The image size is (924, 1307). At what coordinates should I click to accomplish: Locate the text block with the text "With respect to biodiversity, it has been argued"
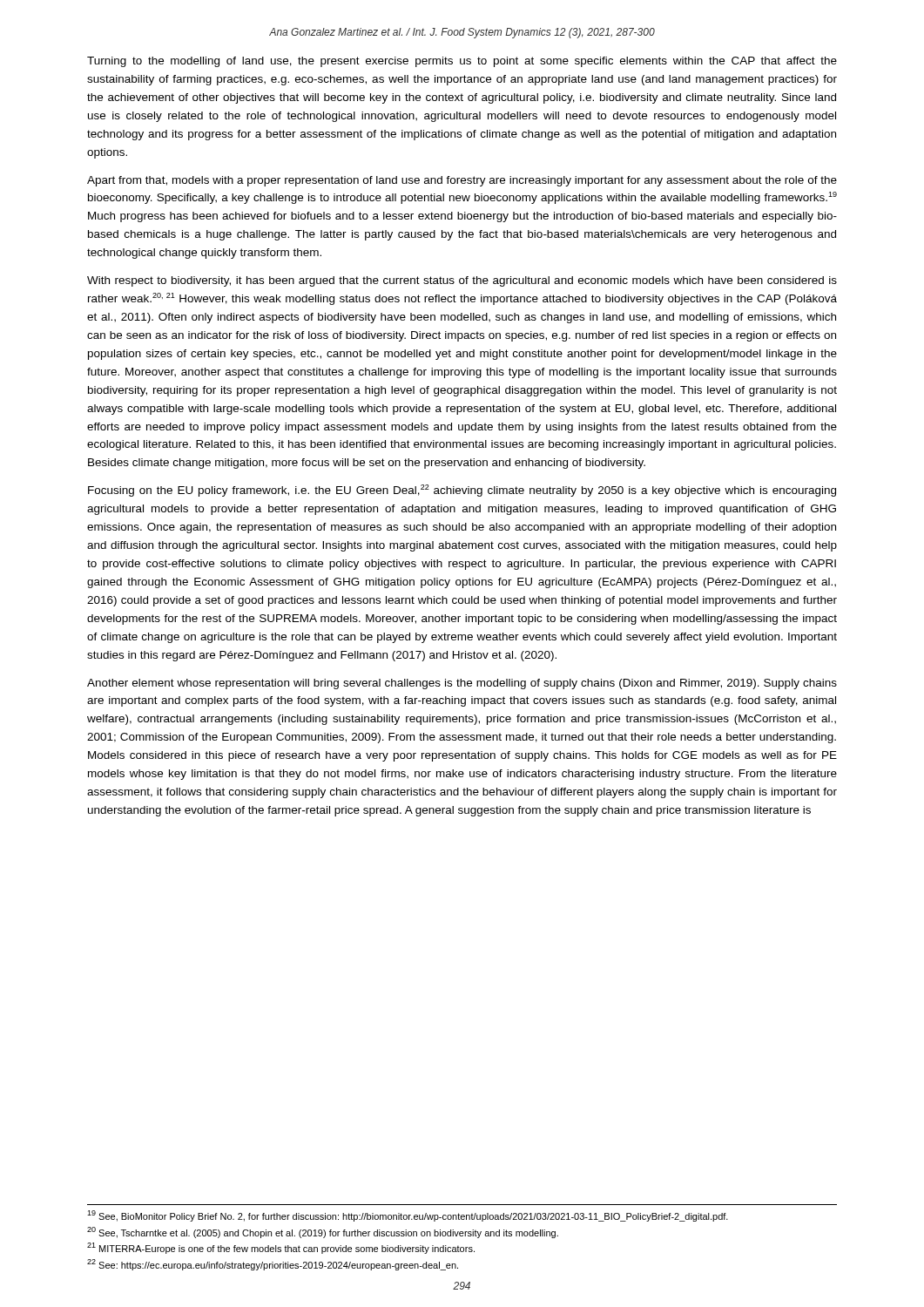tap(462, 372)
